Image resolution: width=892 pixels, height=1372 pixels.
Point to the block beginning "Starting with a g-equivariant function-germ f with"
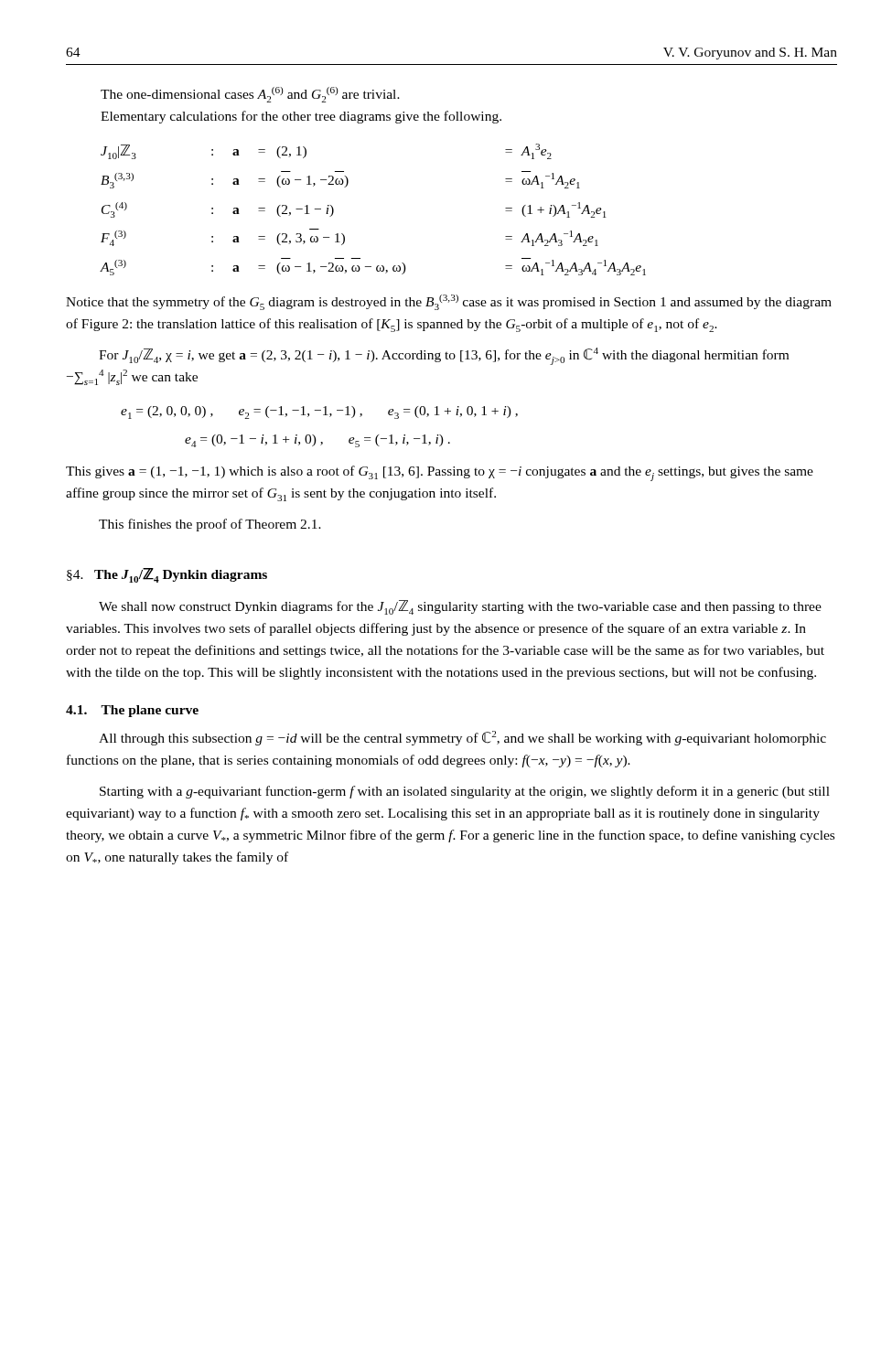451,825
